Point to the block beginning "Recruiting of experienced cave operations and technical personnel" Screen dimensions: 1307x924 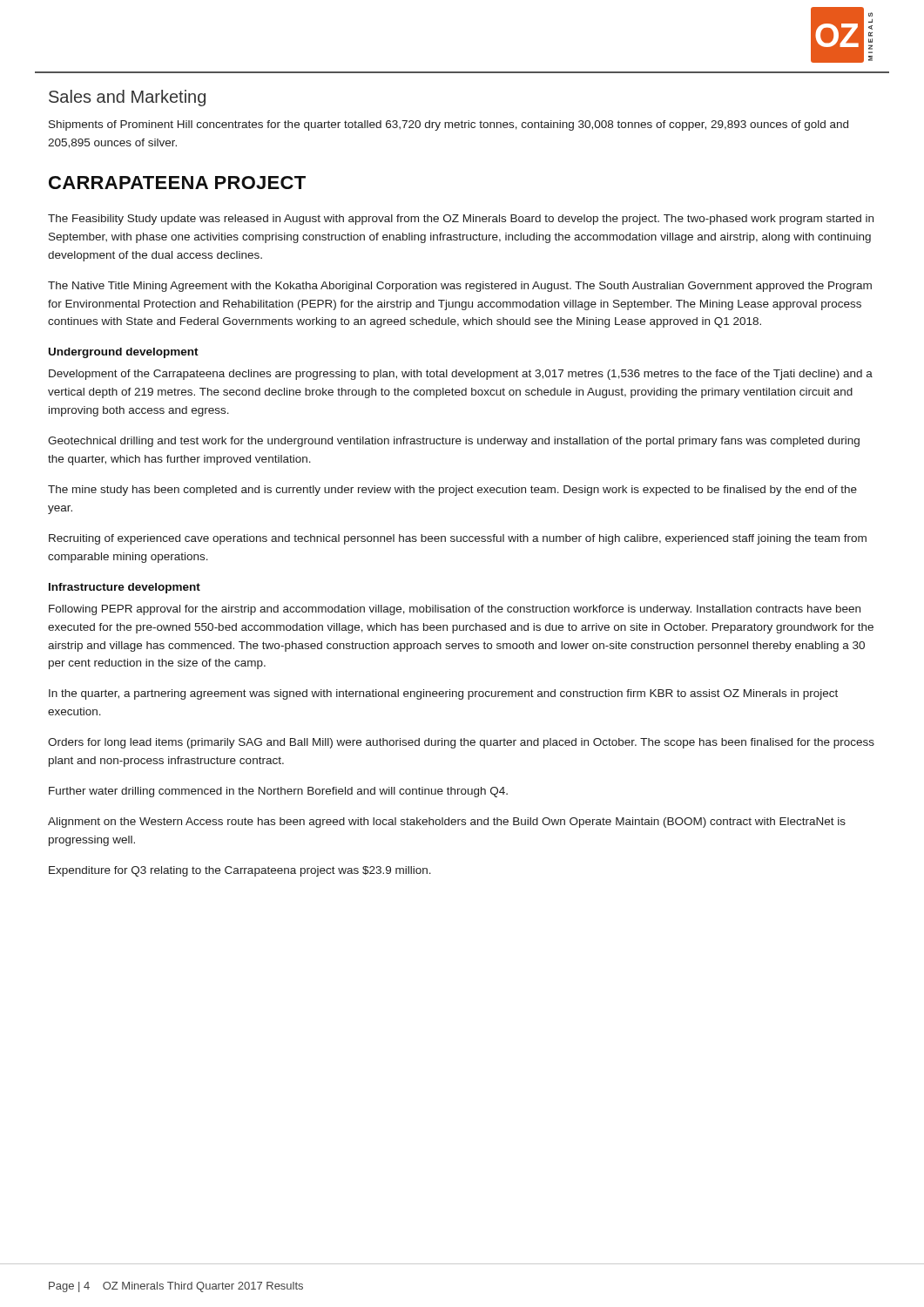[462, 548]
